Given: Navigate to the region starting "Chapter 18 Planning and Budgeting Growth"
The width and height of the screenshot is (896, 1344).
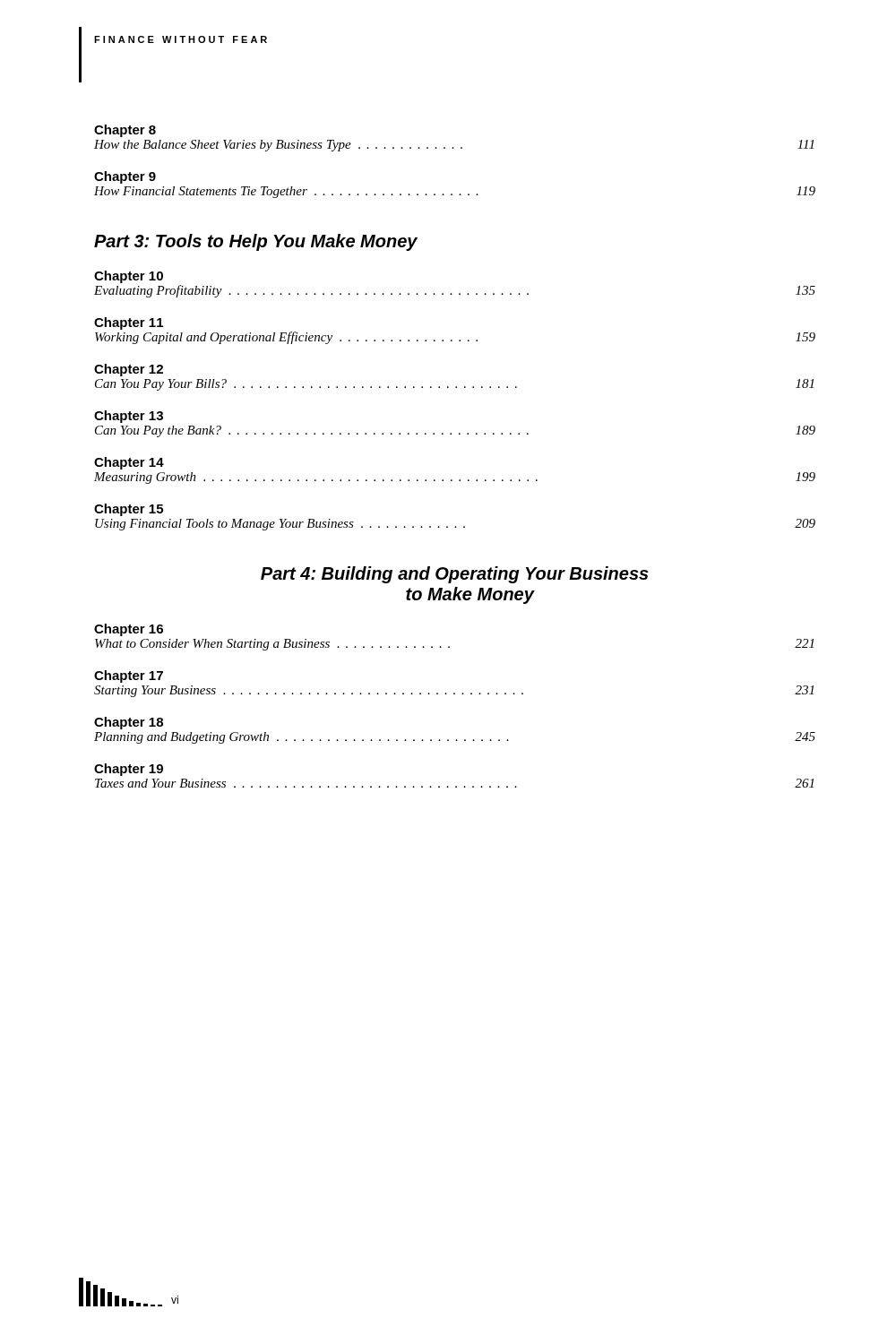Looking at the screenshot, I should click(455, 729).
